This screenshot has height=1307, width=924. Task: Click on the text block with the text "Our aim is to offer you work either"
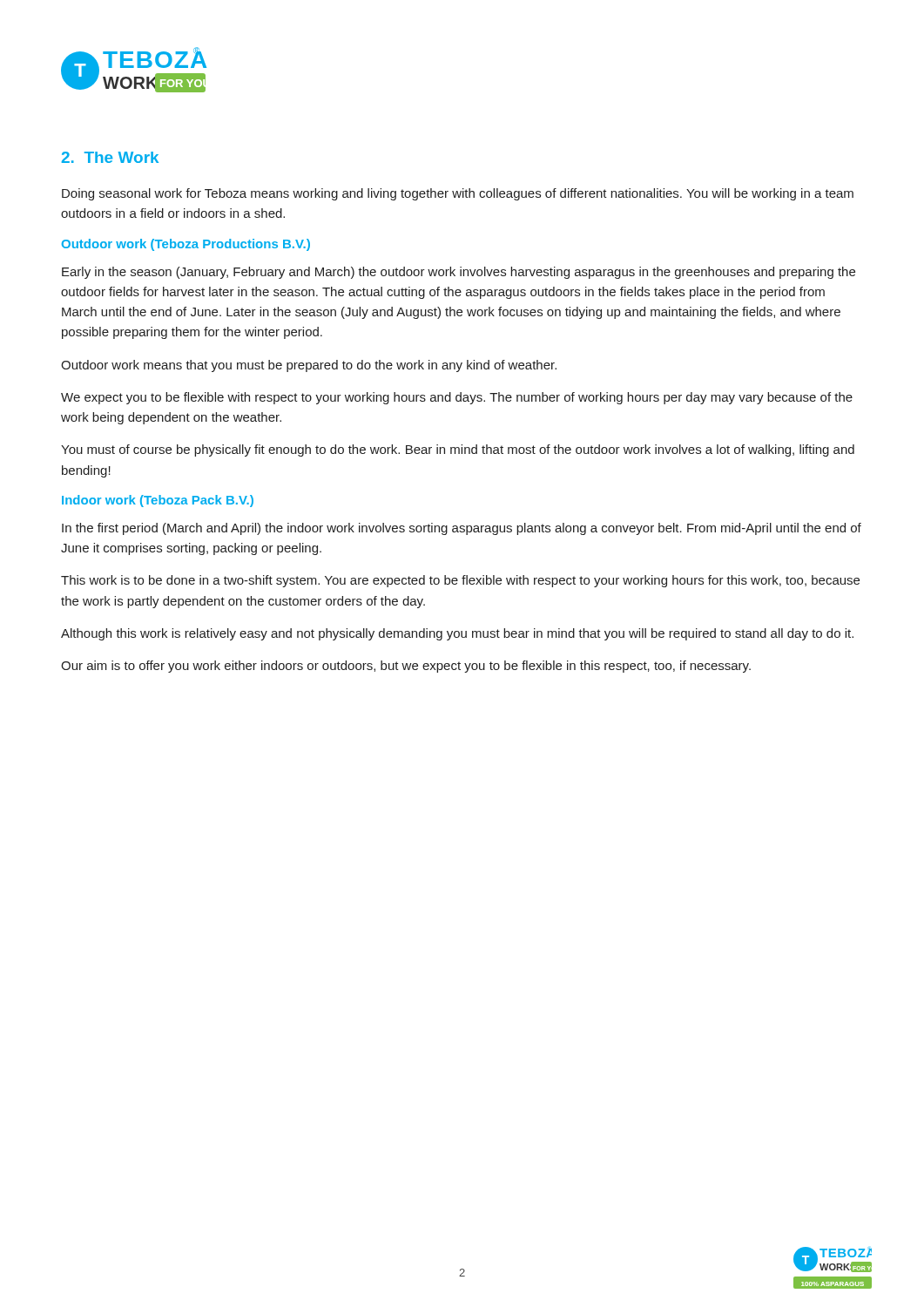(x=406, y=665)
